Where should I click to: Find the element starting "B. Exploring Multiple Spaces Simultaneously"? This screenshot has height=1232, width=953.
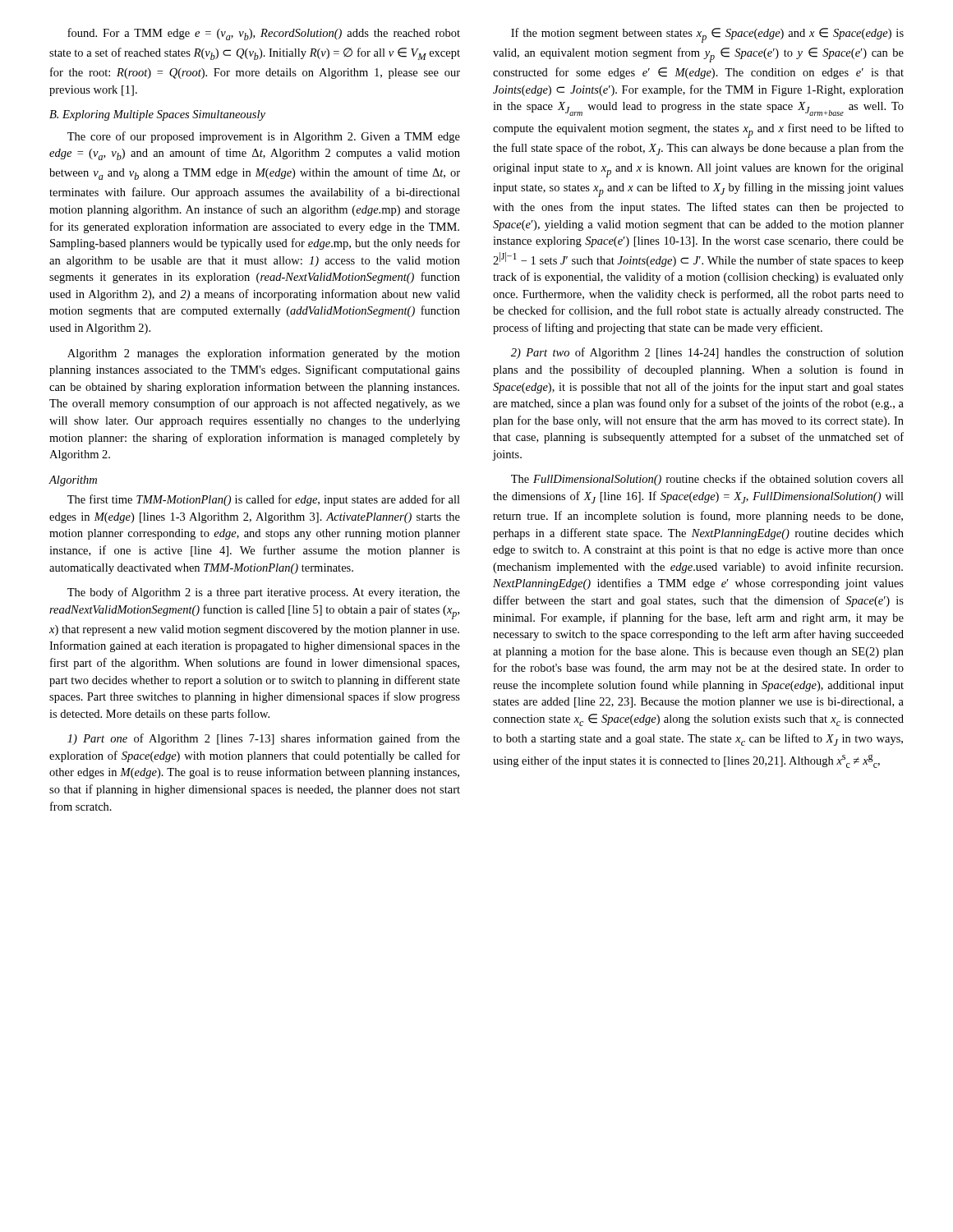[x=157, y=114]
